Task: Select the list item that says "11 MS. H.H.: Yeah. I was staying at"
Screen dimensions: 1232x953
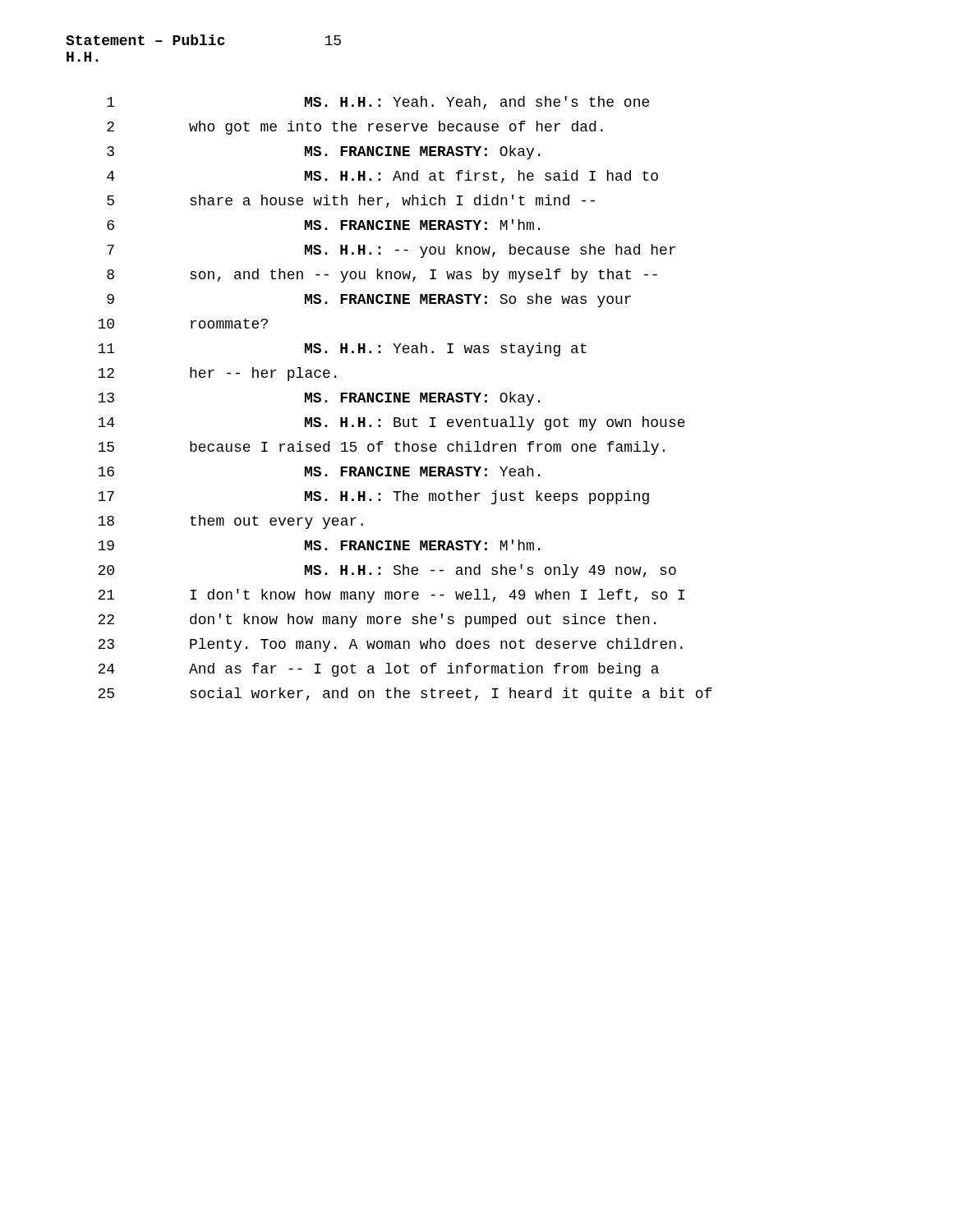Action: [485, 349]
